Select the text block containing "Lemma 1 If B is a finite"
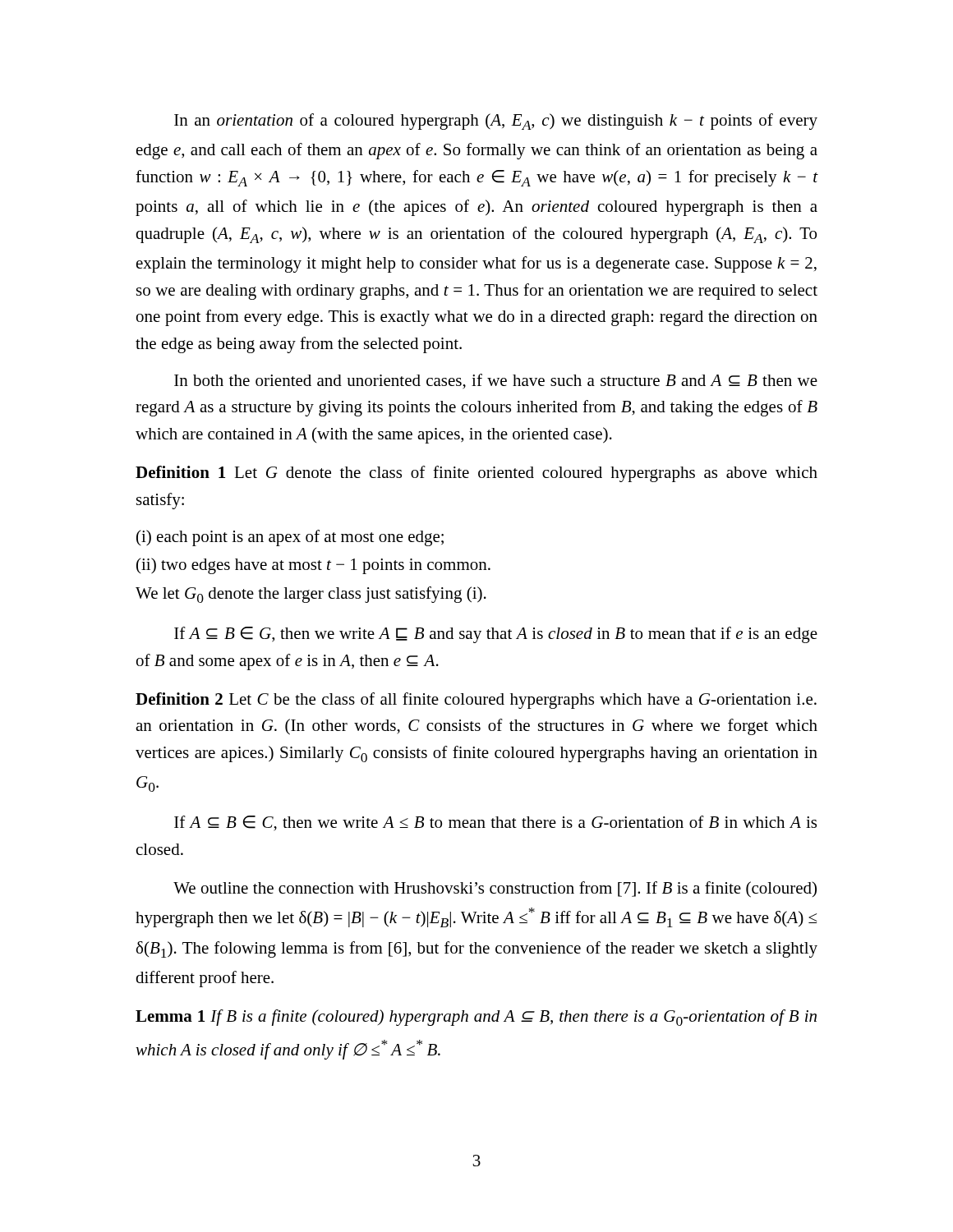 476,1018
